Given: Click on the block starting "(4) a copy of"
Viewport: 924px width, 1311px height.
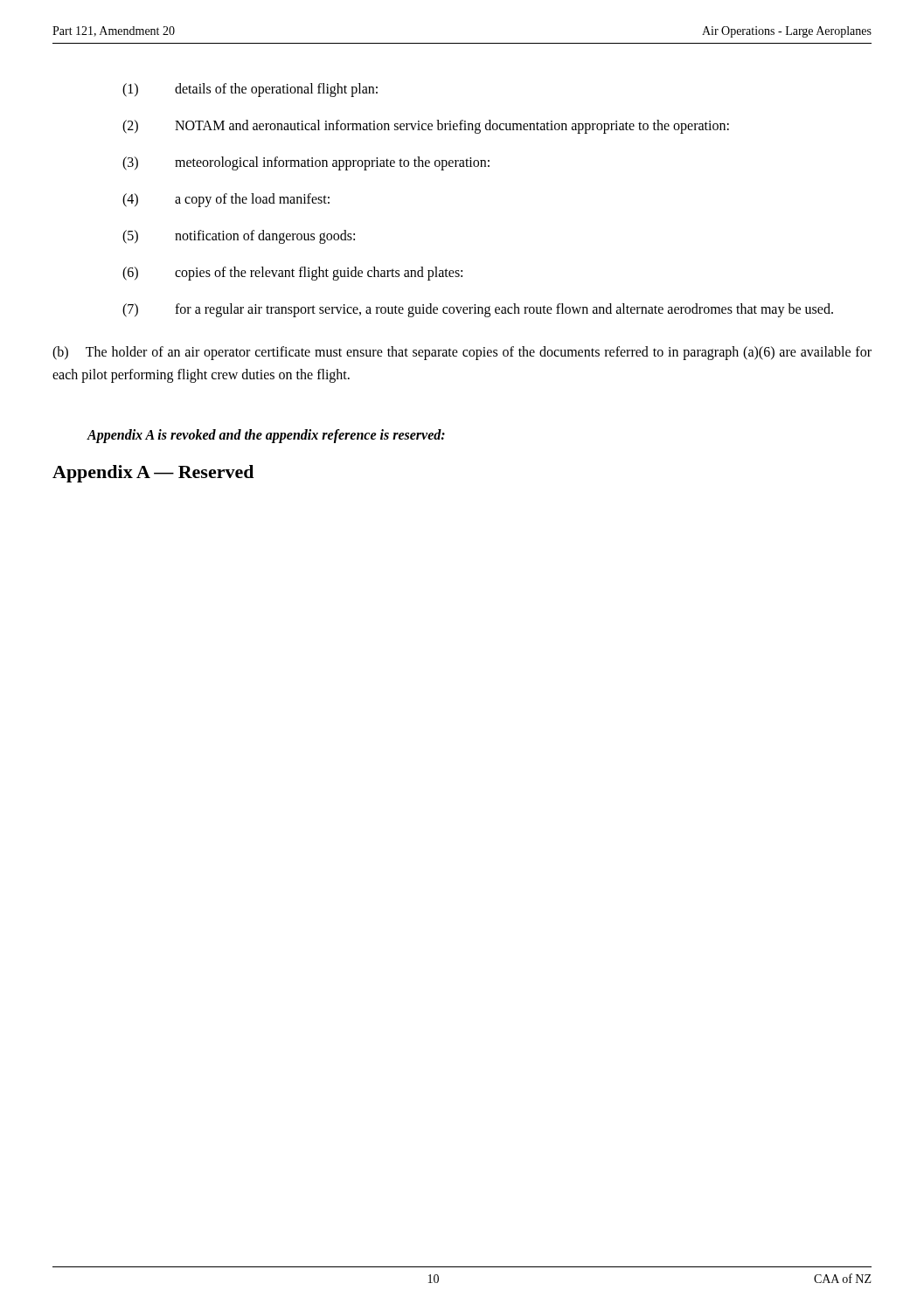Looking at the screenshot, I should [226, 200].
